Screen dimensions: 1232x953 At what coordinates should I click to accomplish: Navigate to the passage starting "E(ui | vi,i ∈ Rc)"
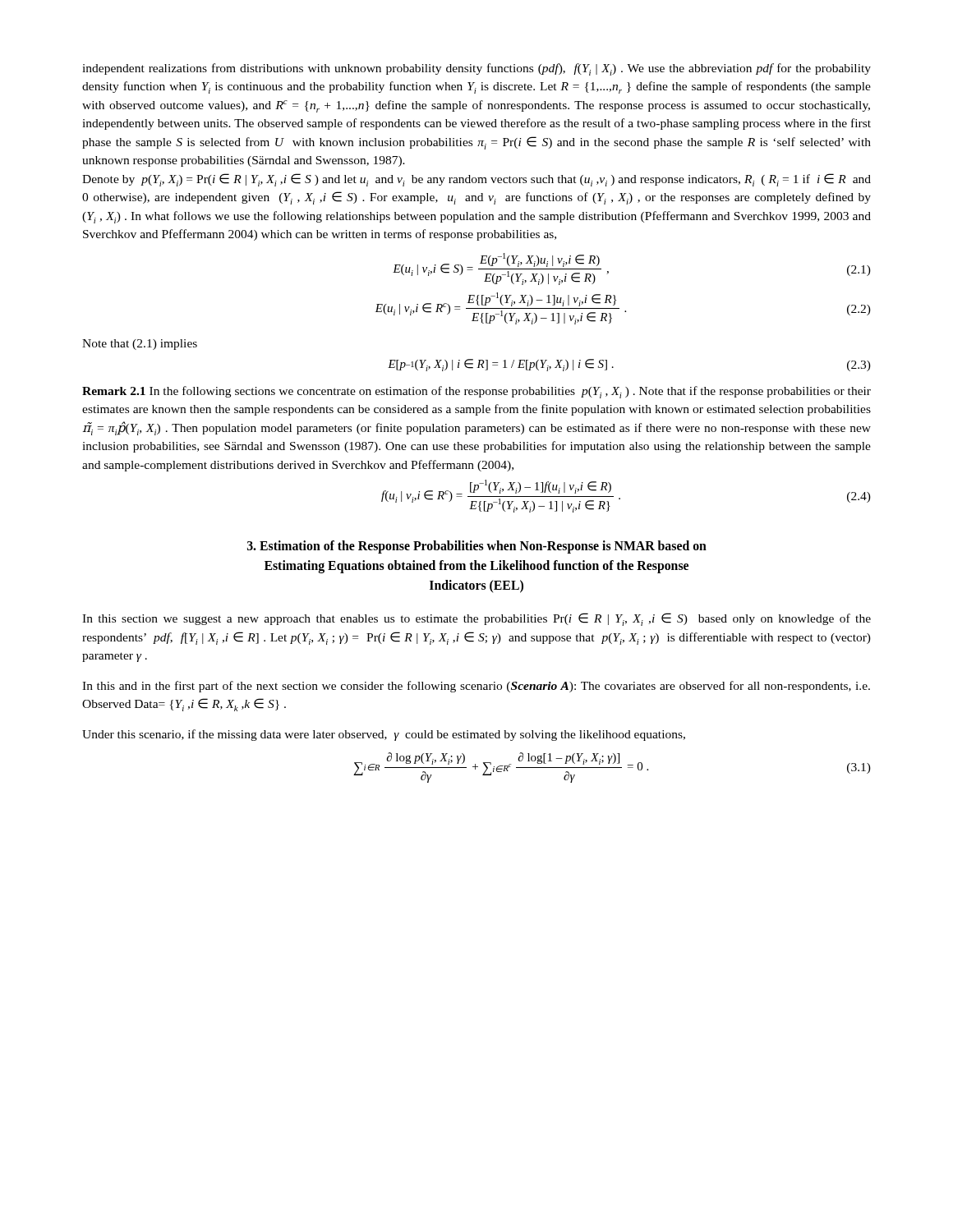[x=501, y=309]
